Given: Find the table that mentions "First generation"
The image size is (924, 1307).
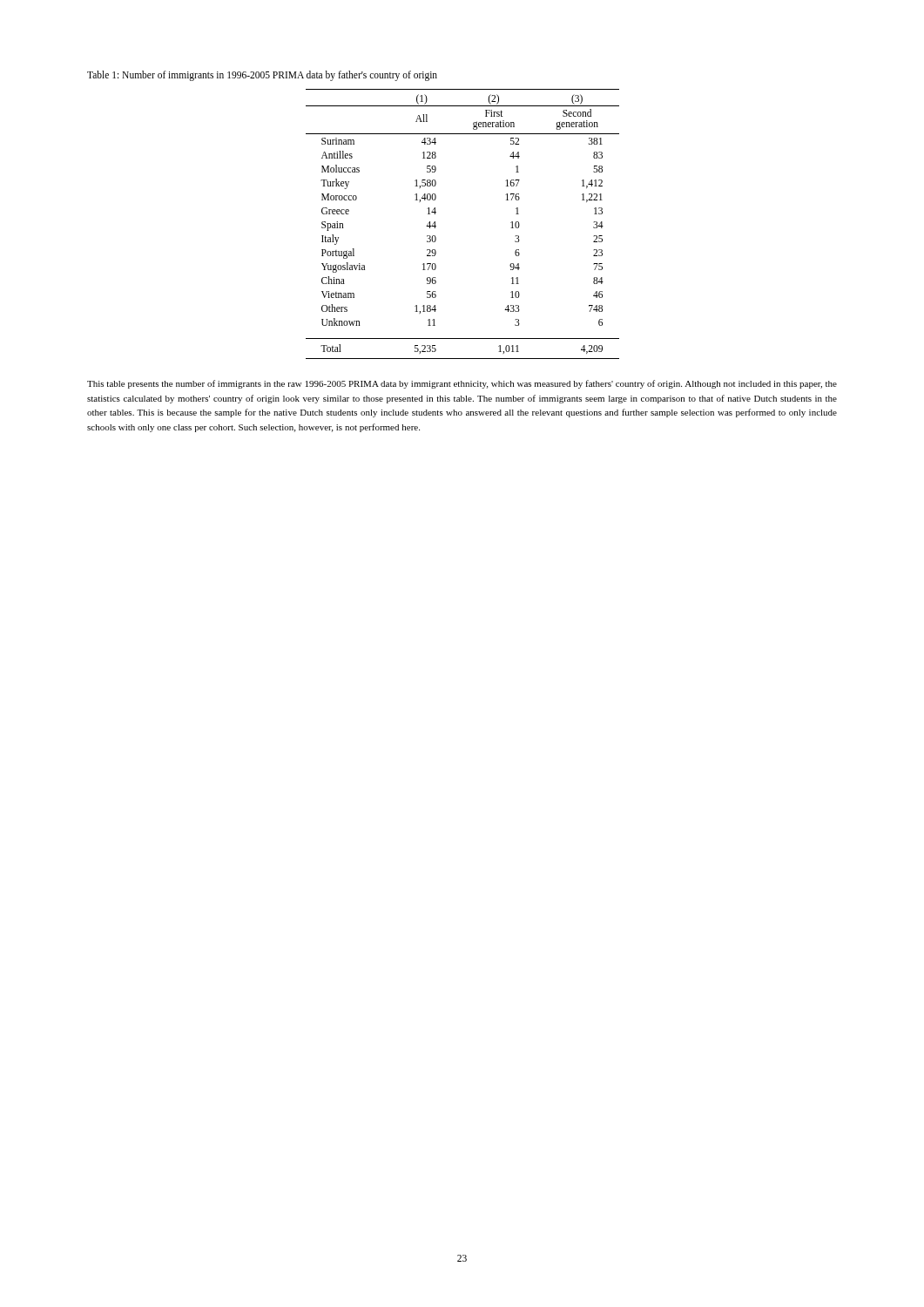Looking at the screenshot, I should coord(462,224).
